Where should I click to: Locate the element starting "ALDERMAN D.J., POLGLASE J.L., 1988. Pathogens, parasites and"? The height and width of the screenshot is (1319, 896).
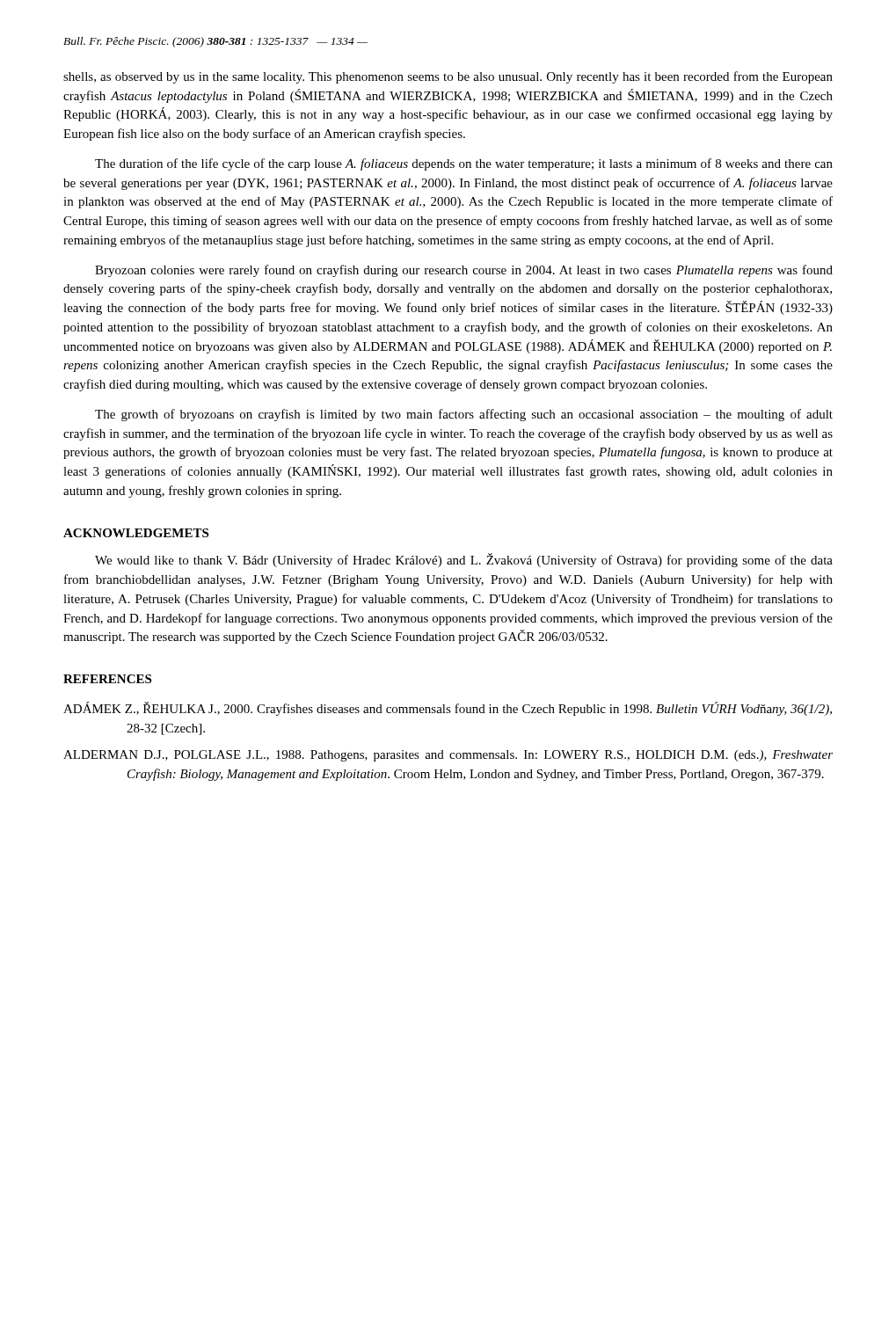pyautogui.click(x=448, y=764)
